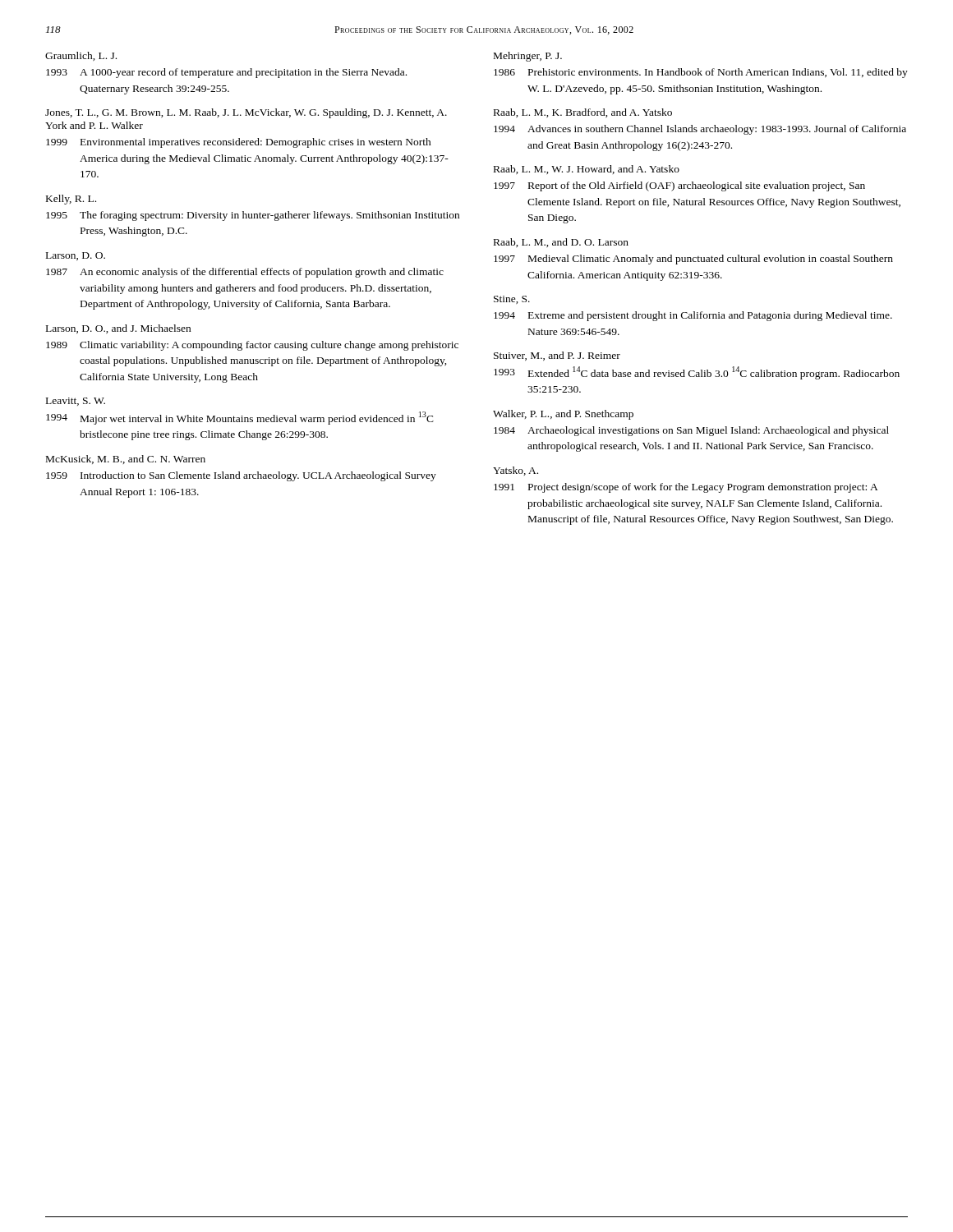The width and height of the screenshot is (953, 1232).
Task: Where is the passage that starts "Graumlich, L. J. 1993 A 1000-year record of"?
Action: [253, 73]
